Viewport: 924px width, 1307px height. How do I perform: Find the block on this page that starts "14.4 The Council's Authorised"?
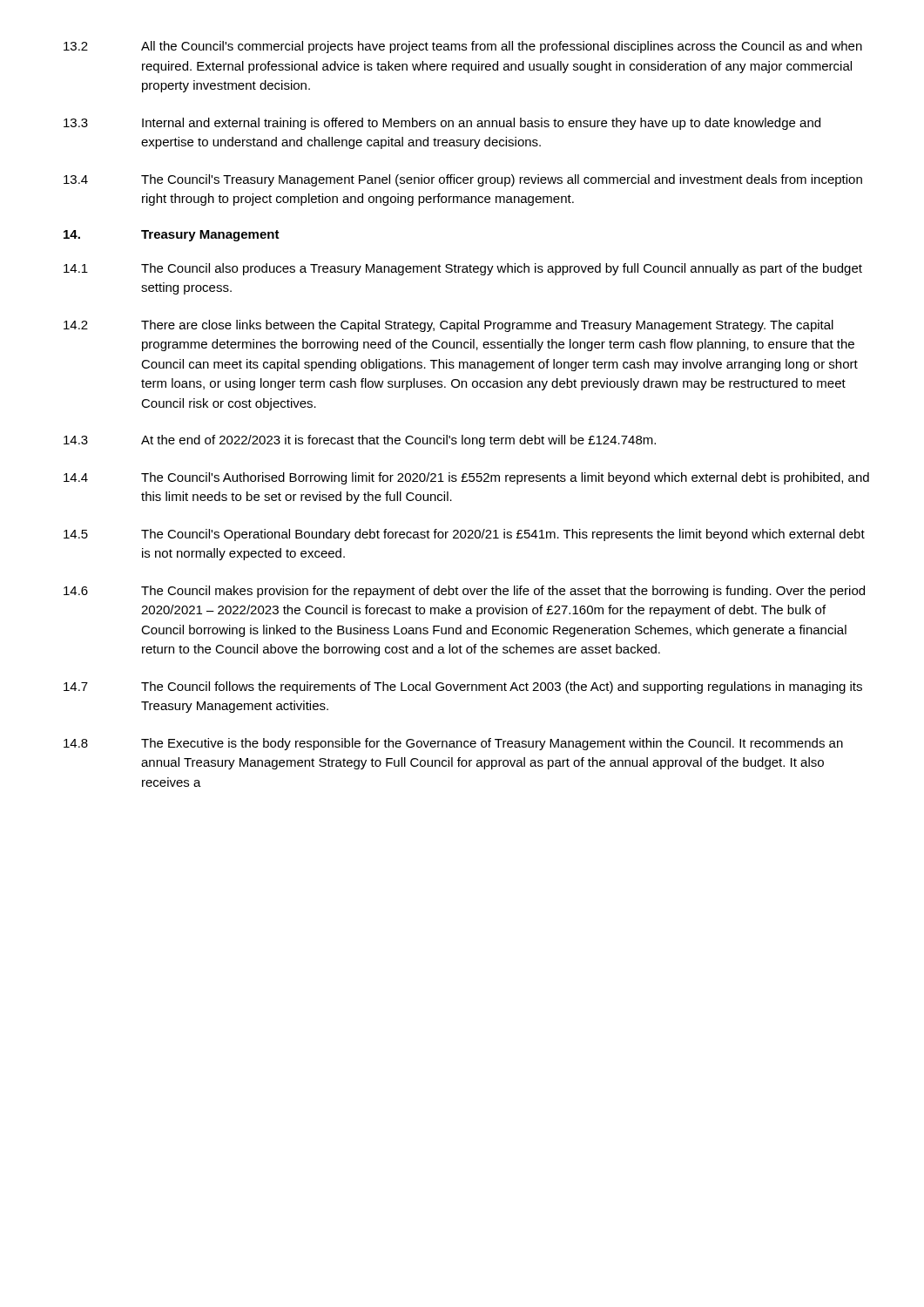[467, 487]
